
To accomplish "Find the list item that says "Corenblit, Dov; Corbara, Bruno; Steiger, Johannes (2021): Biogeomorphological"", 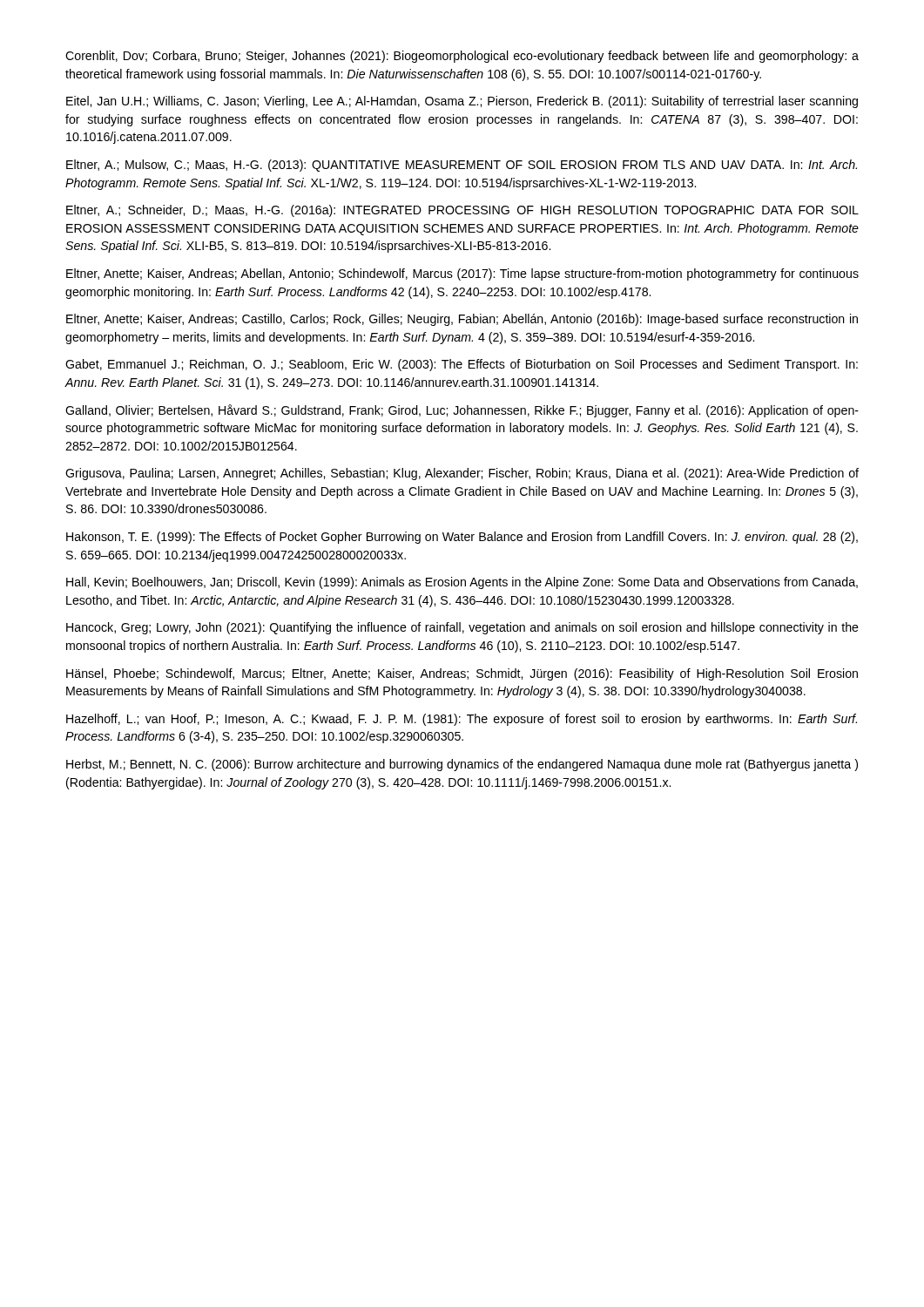I will tap(462, 65).
